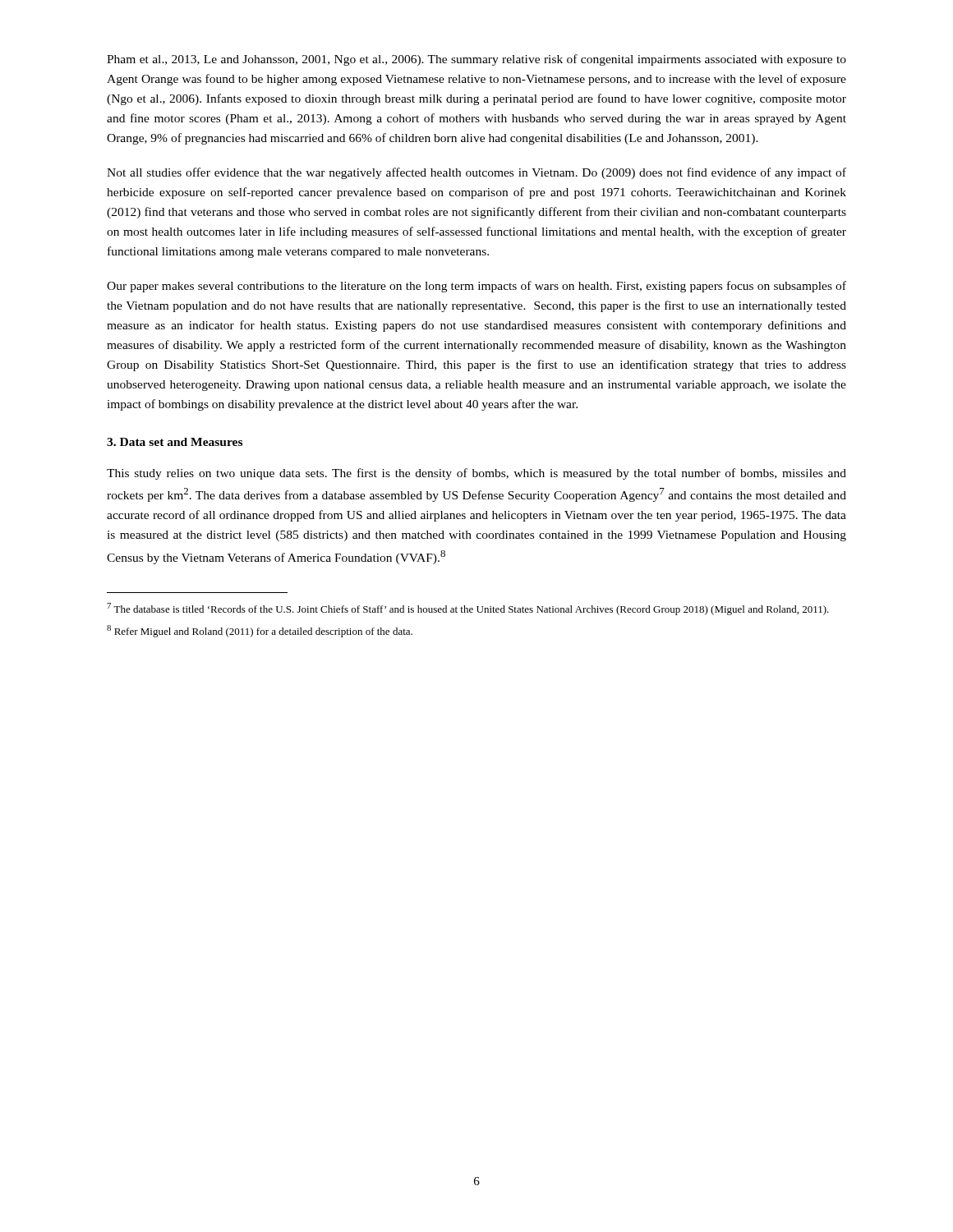This screenshot has width=953, height=1232.
Task: Find the text starting "Not all studies"
Action: [x=476, y=212]
